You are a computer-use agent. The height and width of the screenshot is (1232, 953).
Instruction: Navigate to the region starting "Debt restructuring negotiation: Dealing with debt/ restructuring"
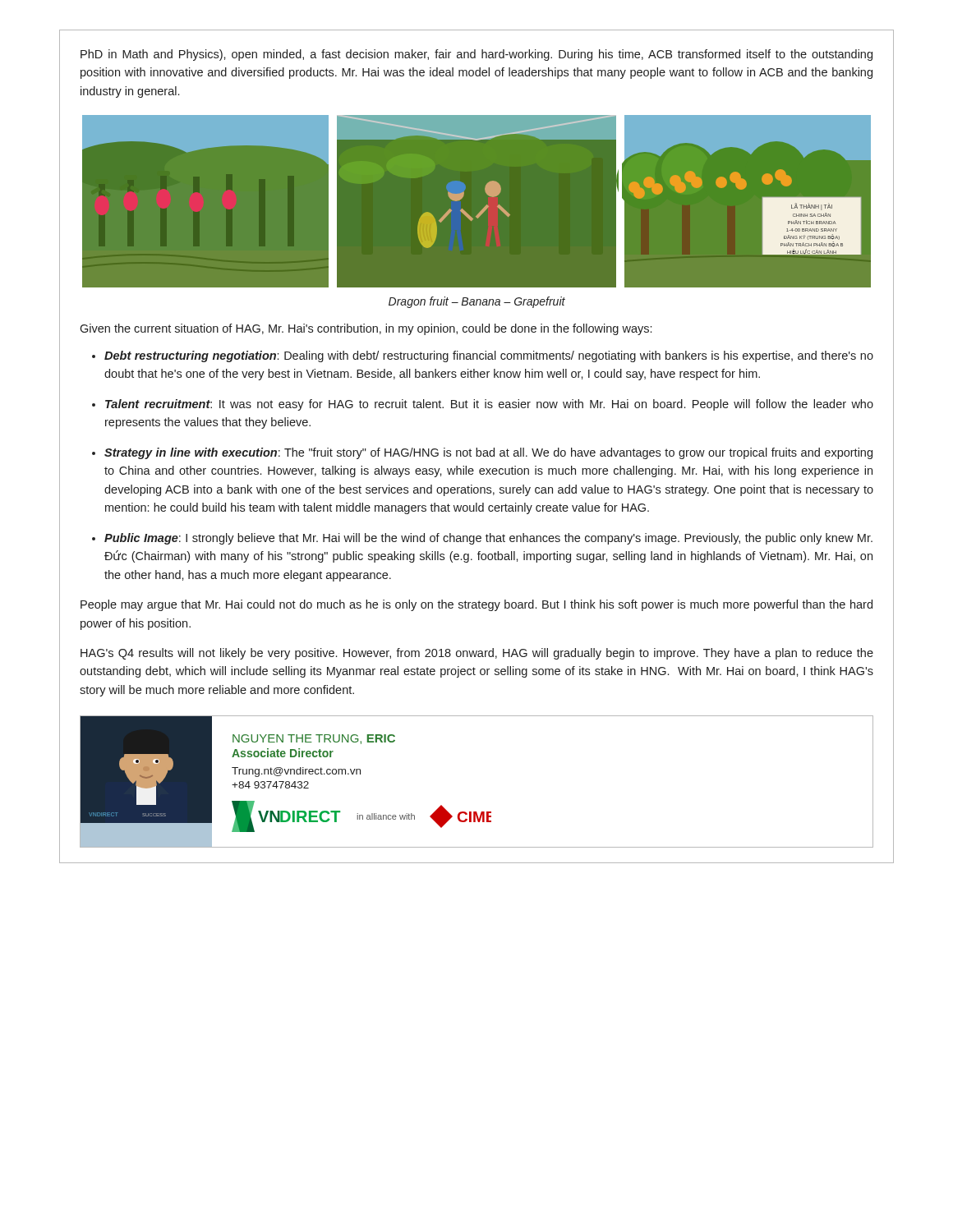pyautogui.click(x=489, y=365)
